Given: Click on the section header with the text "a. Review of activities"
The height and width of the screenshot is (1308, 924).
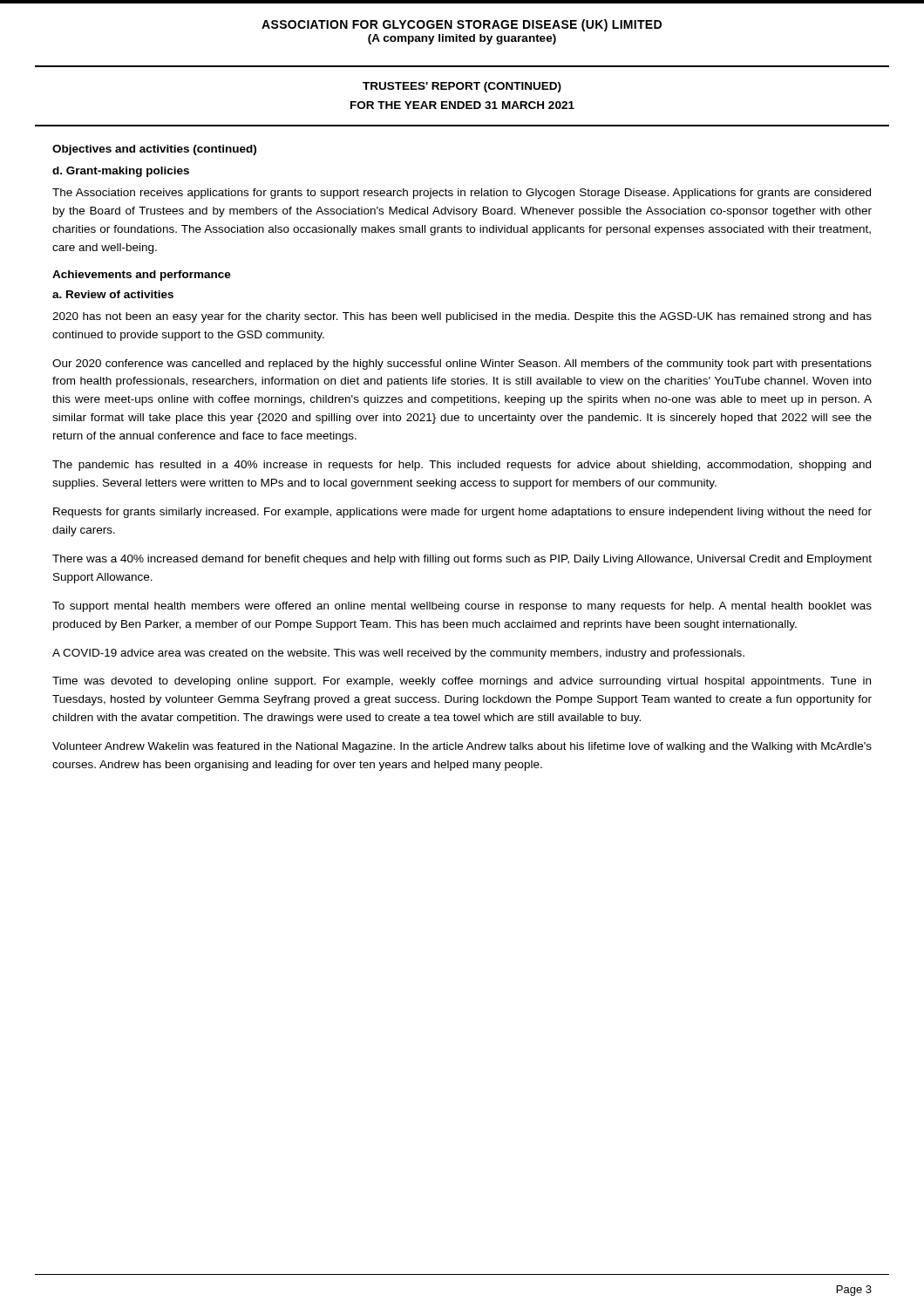Looking at the screenshot, I should (x=113, y=294).
